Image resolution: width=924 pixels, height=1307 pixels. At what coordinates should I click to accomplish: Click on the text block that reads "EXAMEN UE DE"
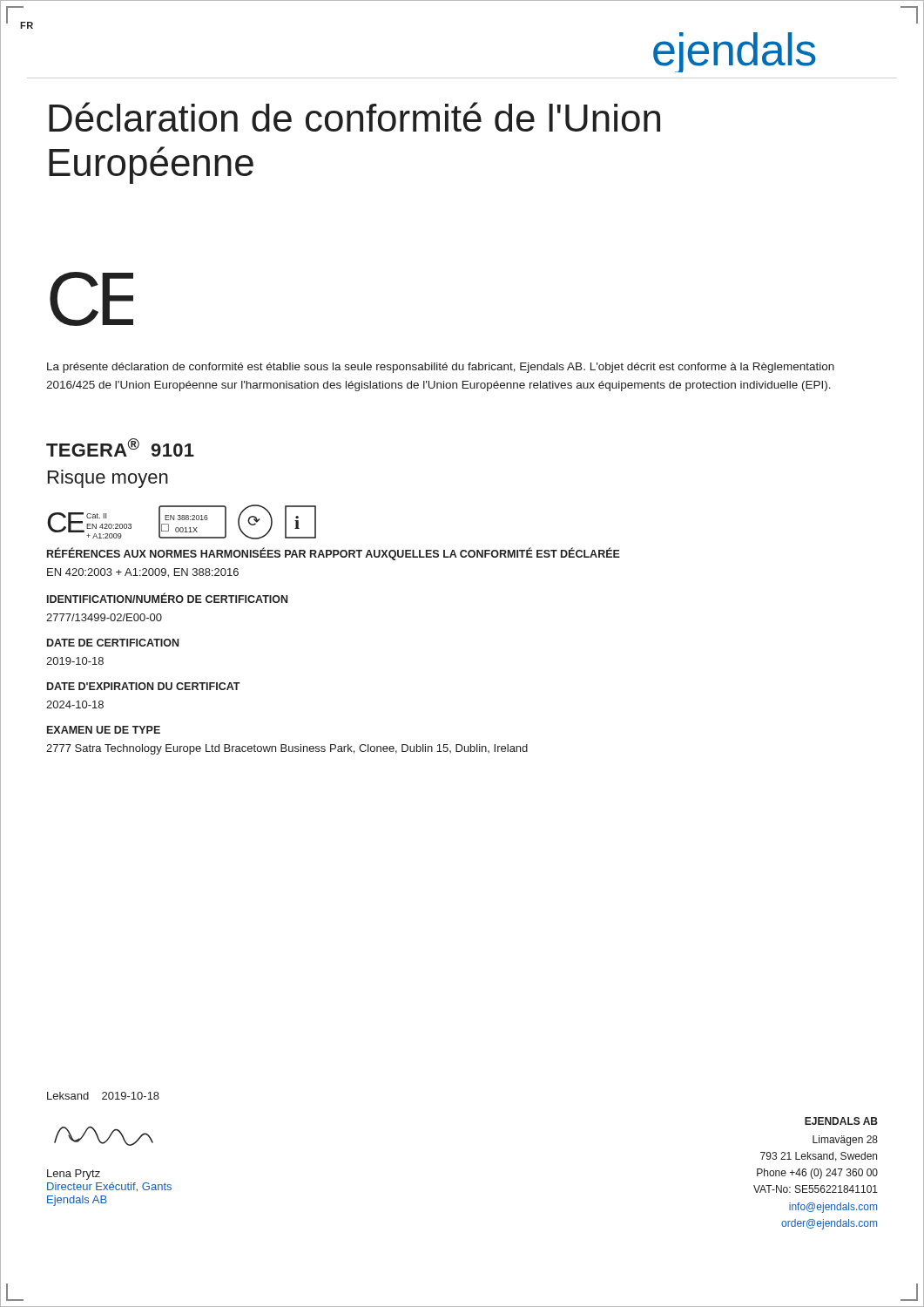pyautogui.click(x=103, y=730)
